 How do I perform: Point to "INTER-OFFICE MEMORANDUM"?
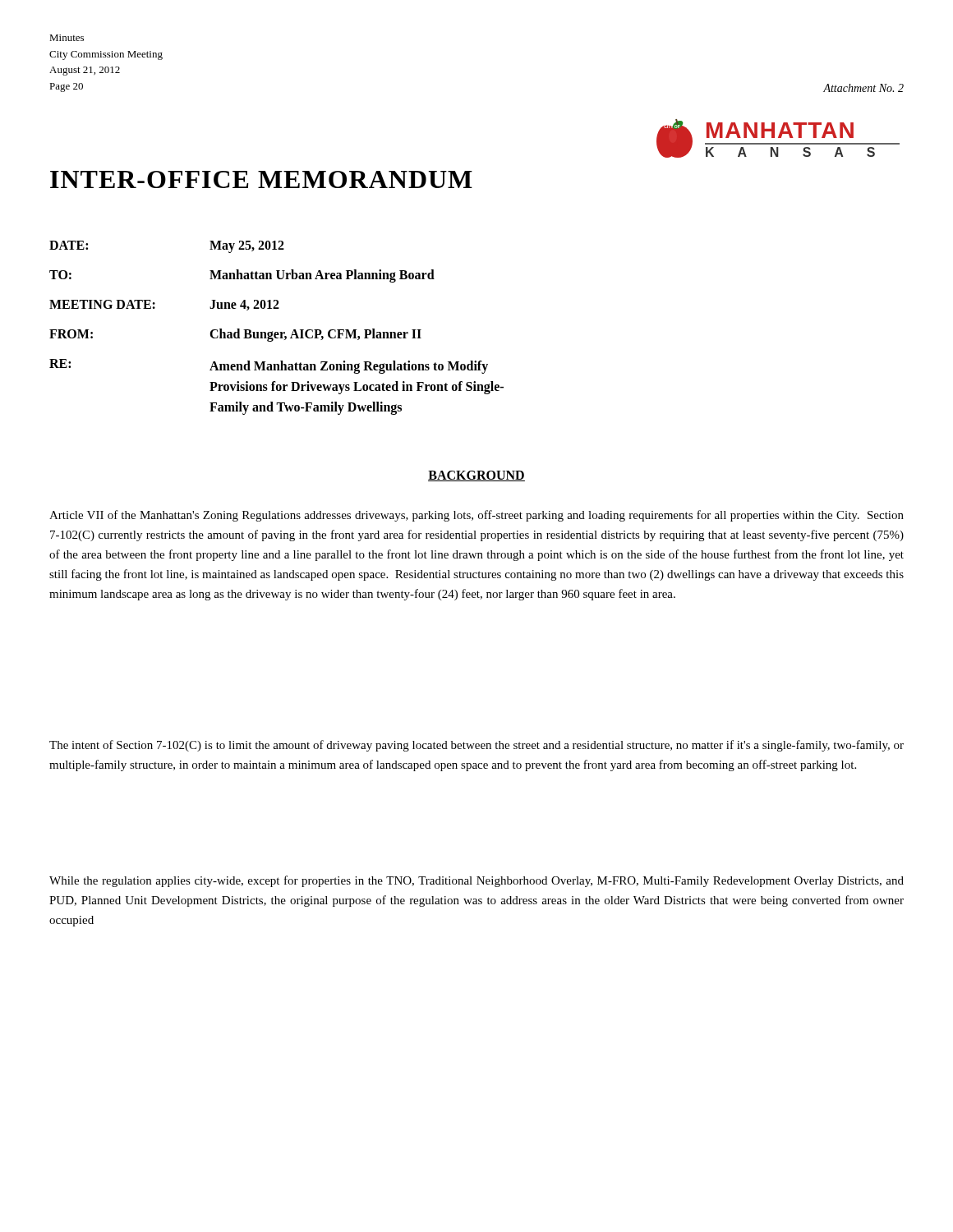click(x=261, y=179)
